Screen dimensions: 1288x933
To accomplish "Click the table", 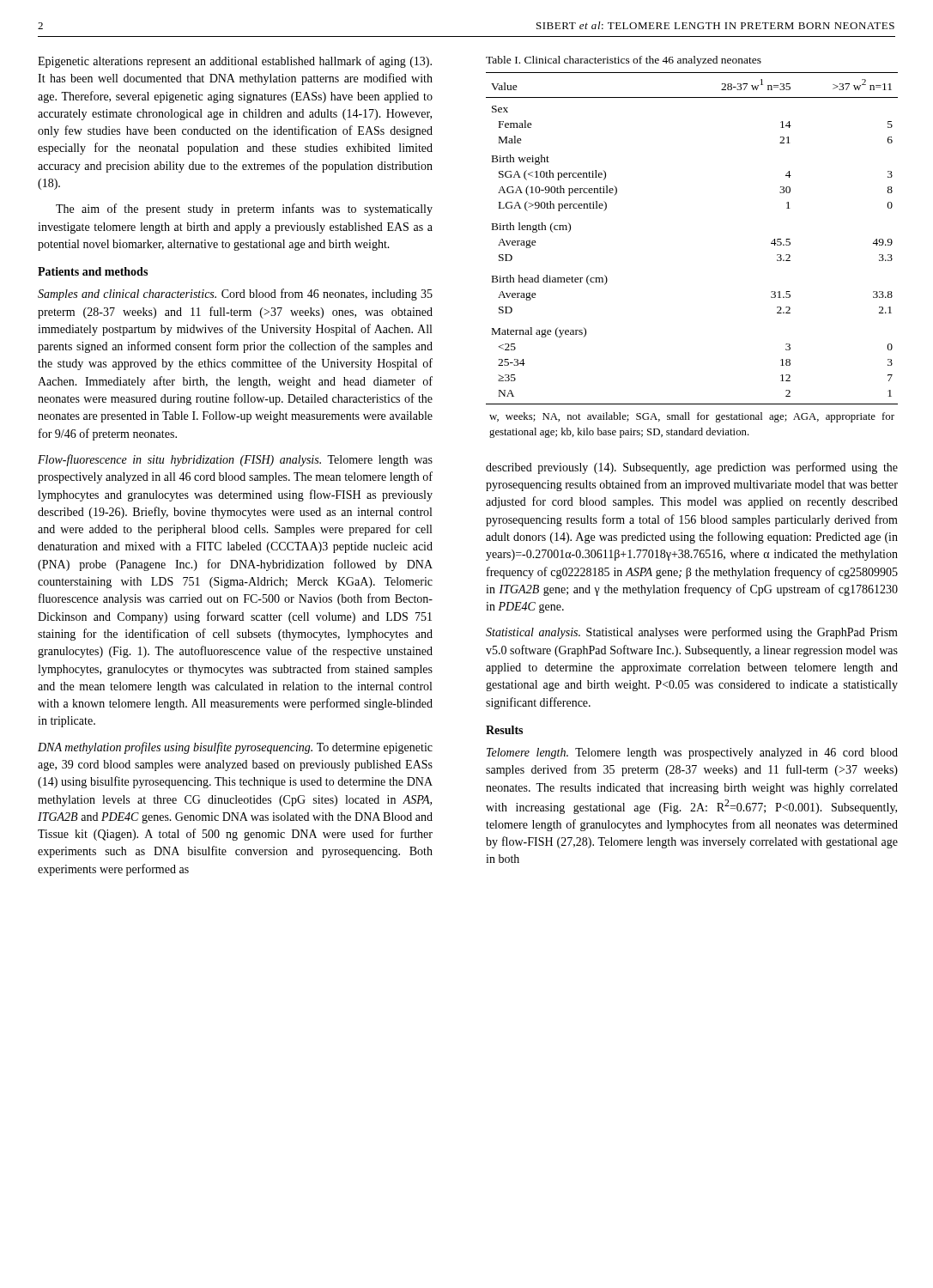I will pos(692,258).
